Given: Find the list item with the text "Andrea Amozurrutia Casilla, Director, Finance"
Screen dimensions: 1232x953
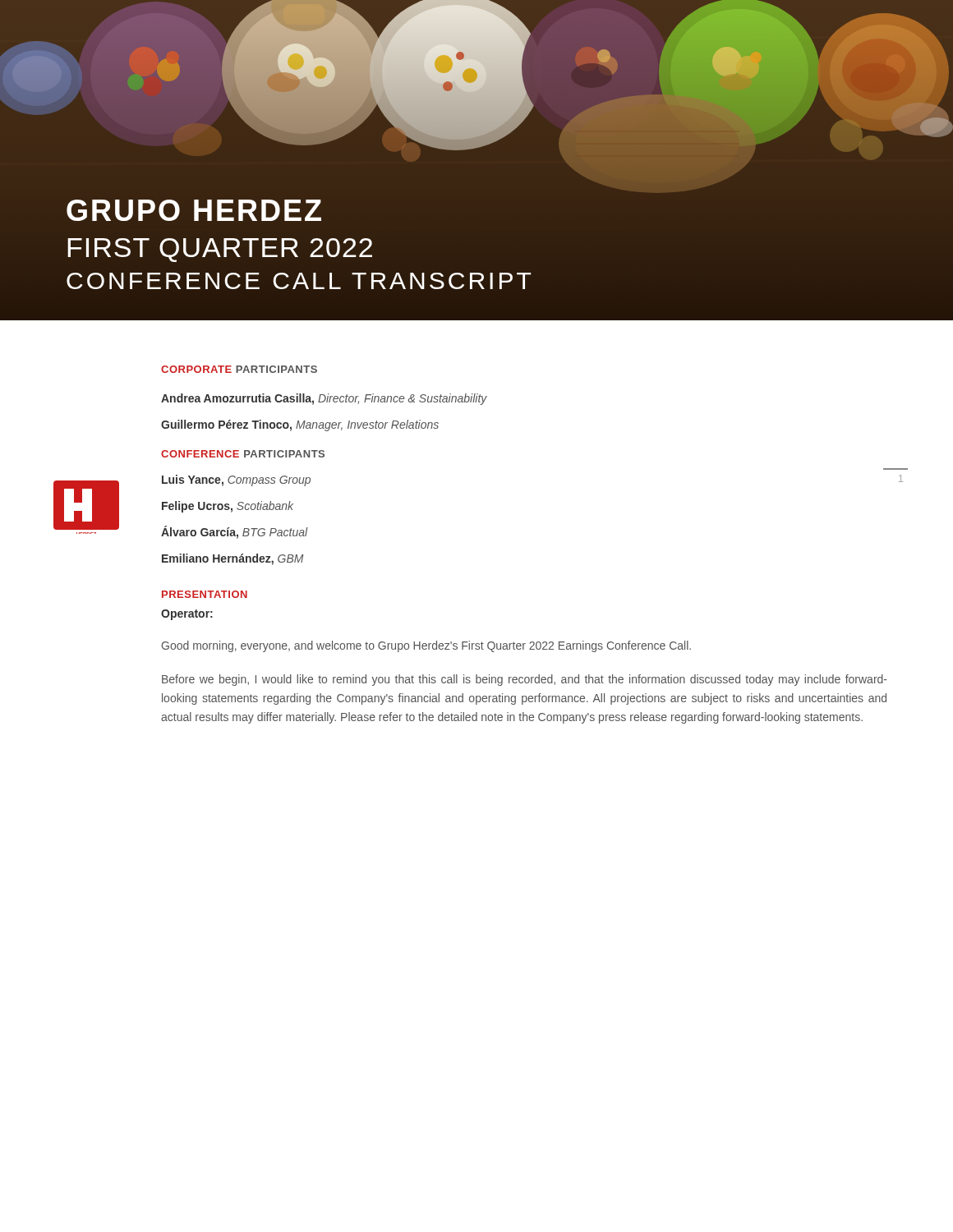Looking at the screenshot, I should click(324, 398).
